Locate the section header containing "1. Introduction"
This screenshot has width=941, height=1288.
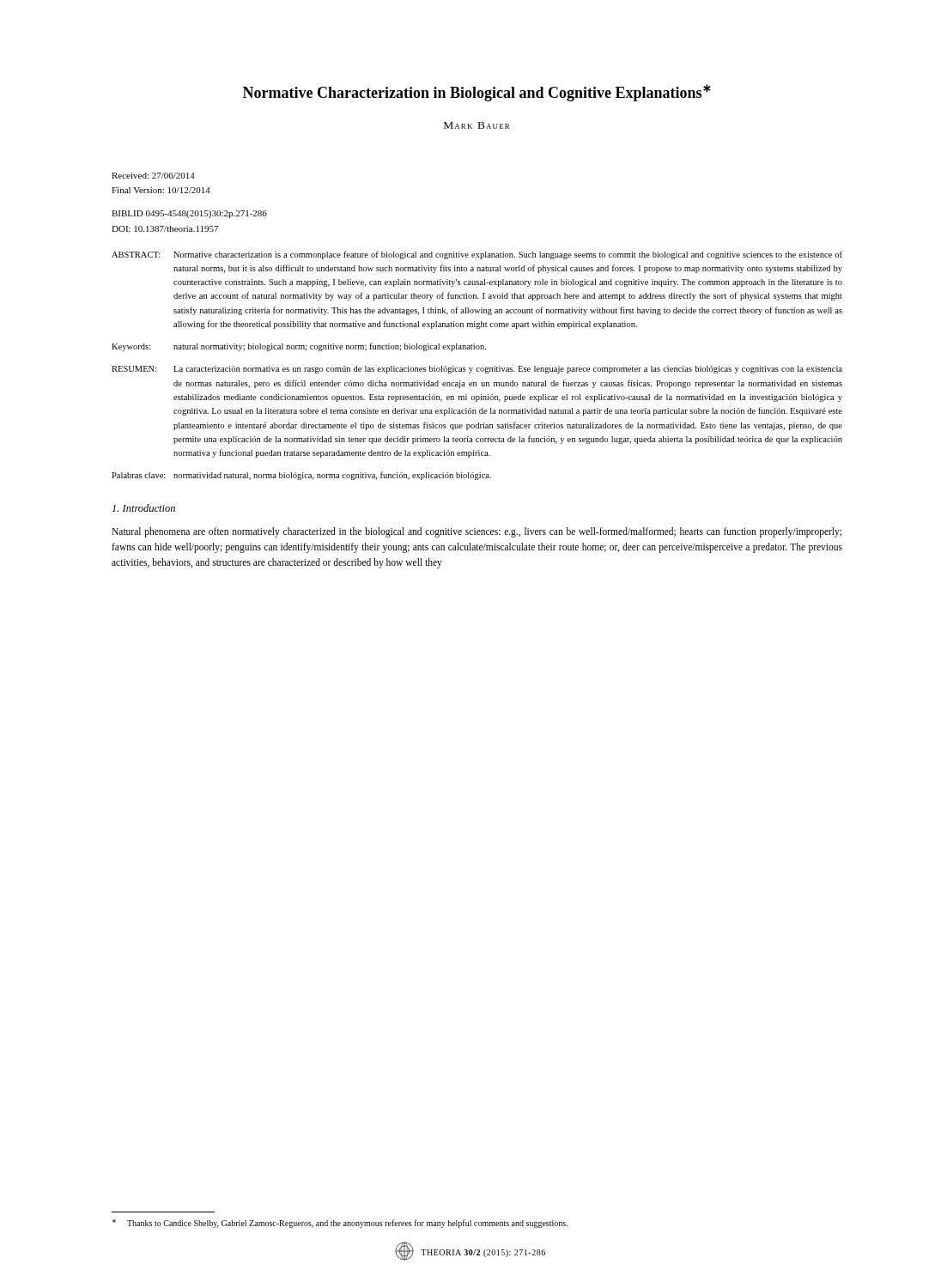coord(144,508)
